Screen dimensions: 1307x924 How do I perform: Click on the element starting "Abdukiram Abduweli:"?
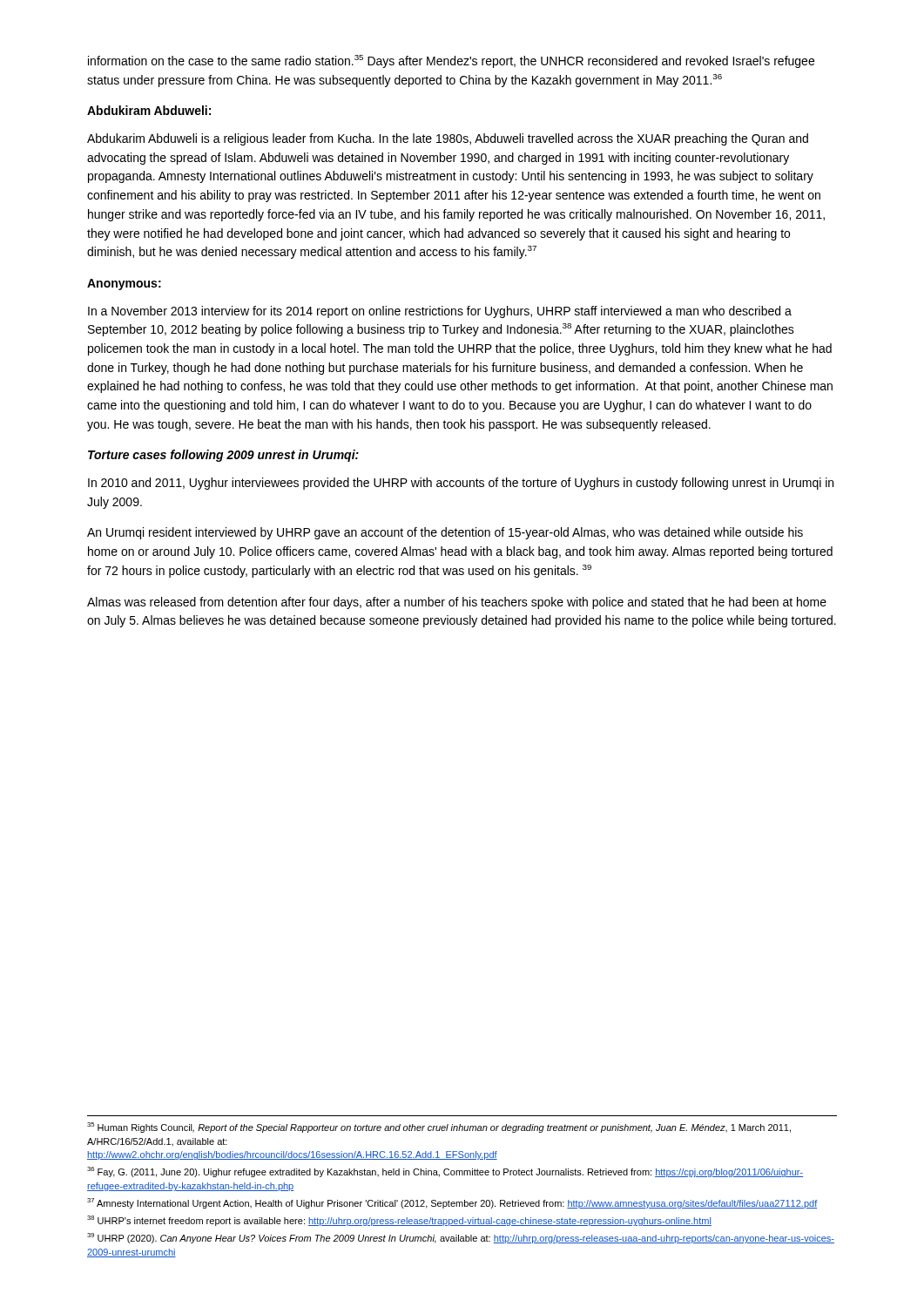(149, 110)
